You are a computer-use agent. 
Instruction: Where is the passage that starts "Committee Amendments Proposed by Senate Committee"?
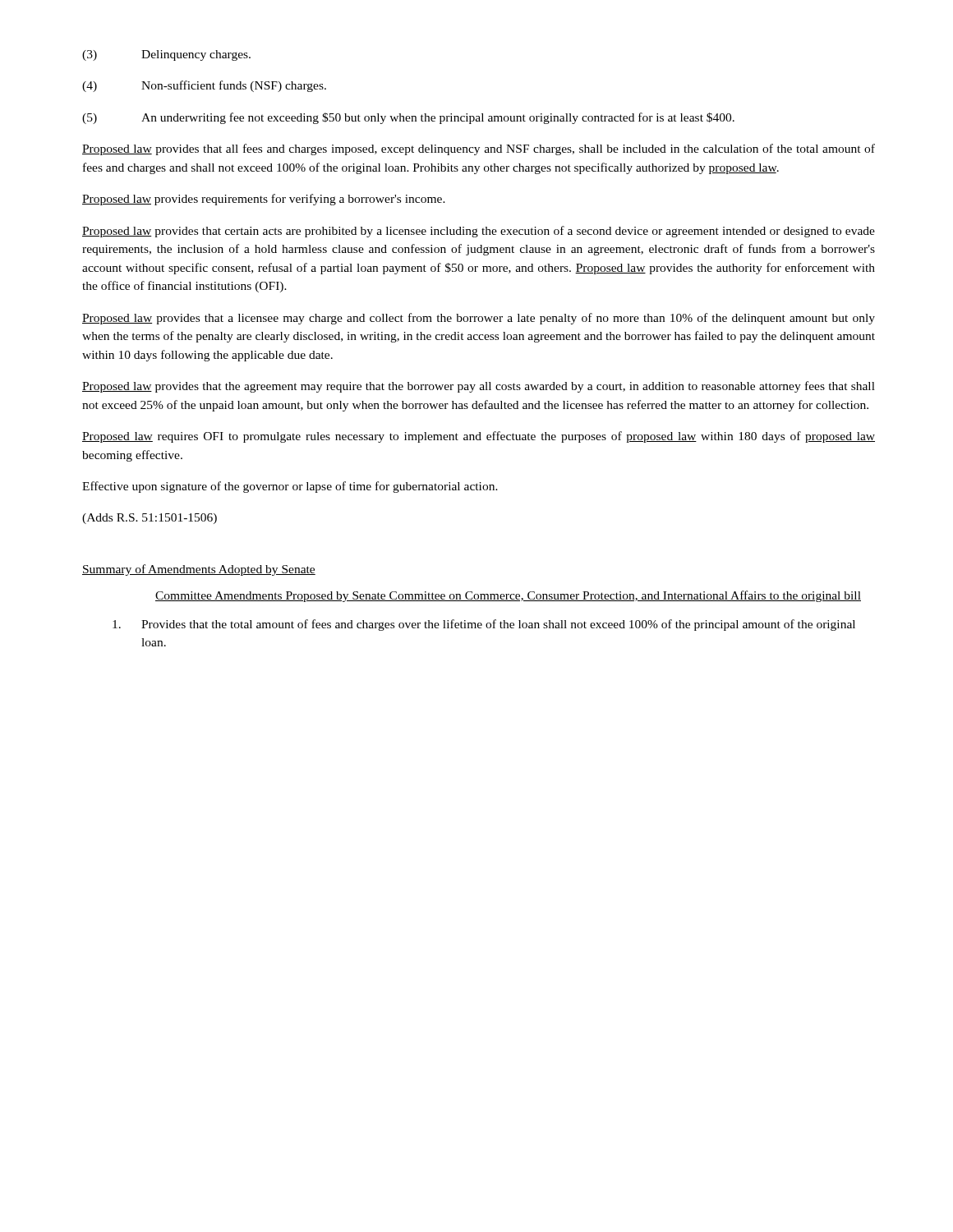508,595
